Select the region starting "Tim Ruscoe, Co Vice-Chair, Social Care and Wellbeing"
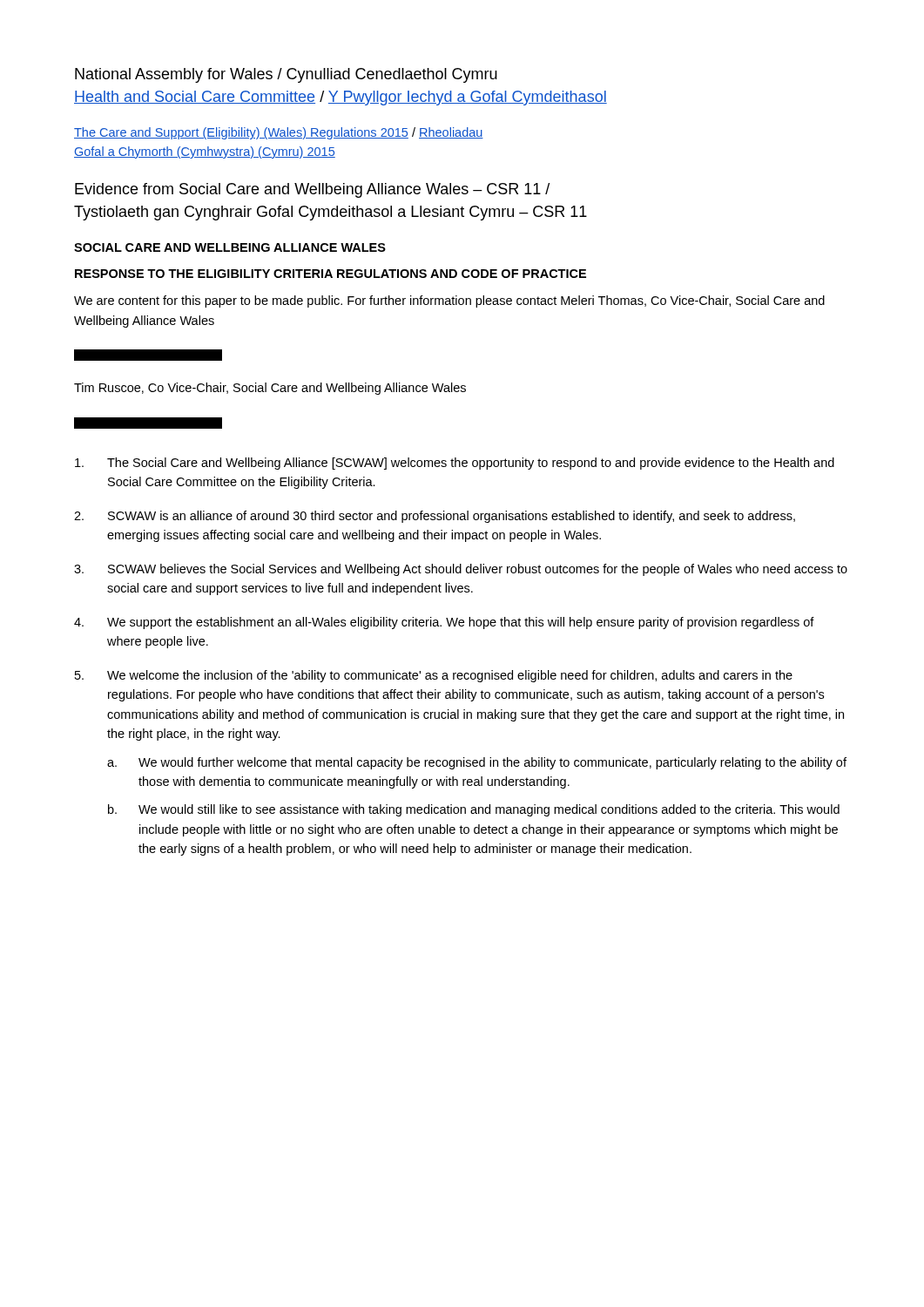924x1307 pixels. (x=270, y=388)
